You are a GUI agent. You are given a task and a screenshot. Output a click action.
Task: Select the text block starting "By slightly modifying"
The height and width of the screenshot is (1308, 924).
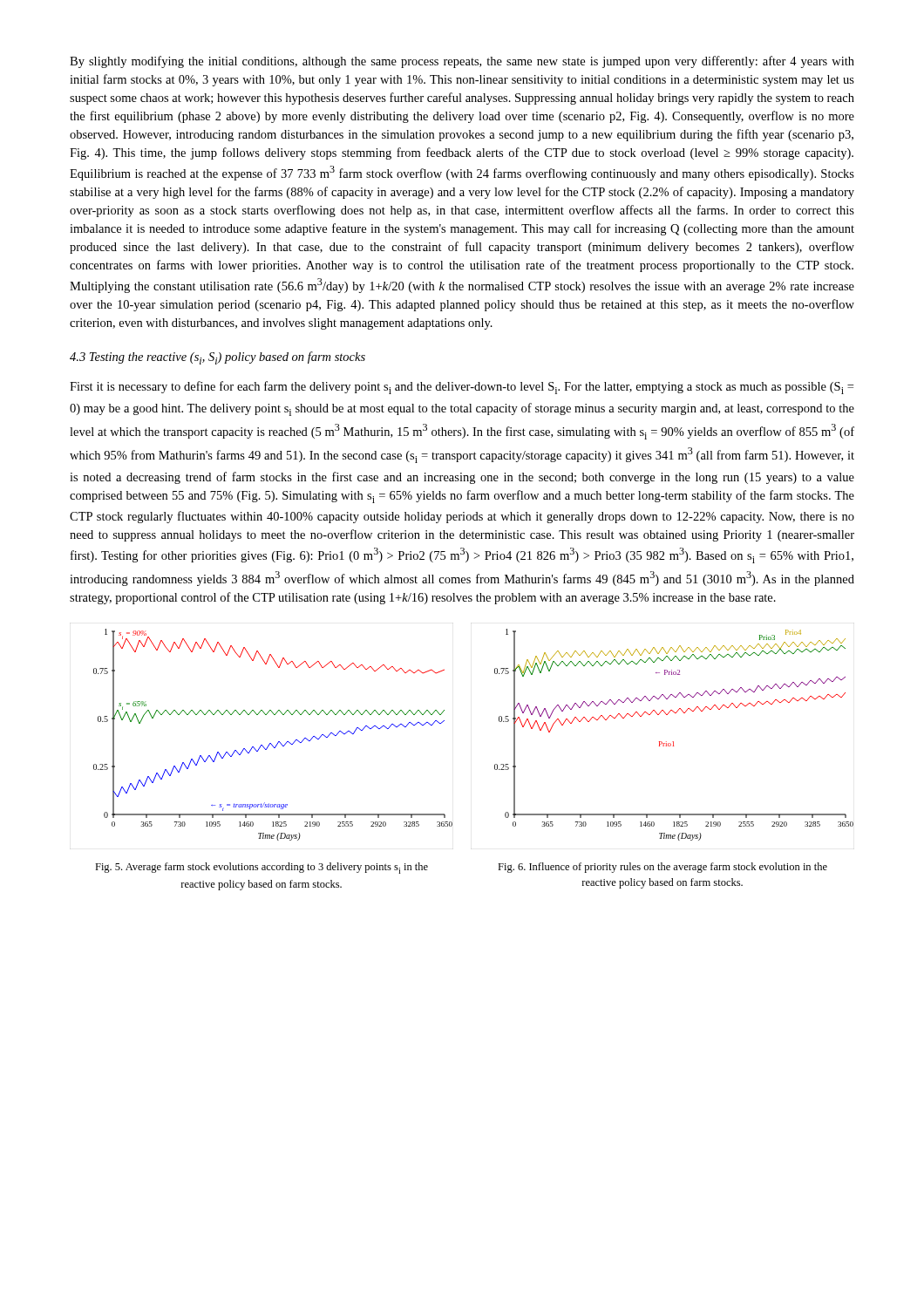point(462,192)
